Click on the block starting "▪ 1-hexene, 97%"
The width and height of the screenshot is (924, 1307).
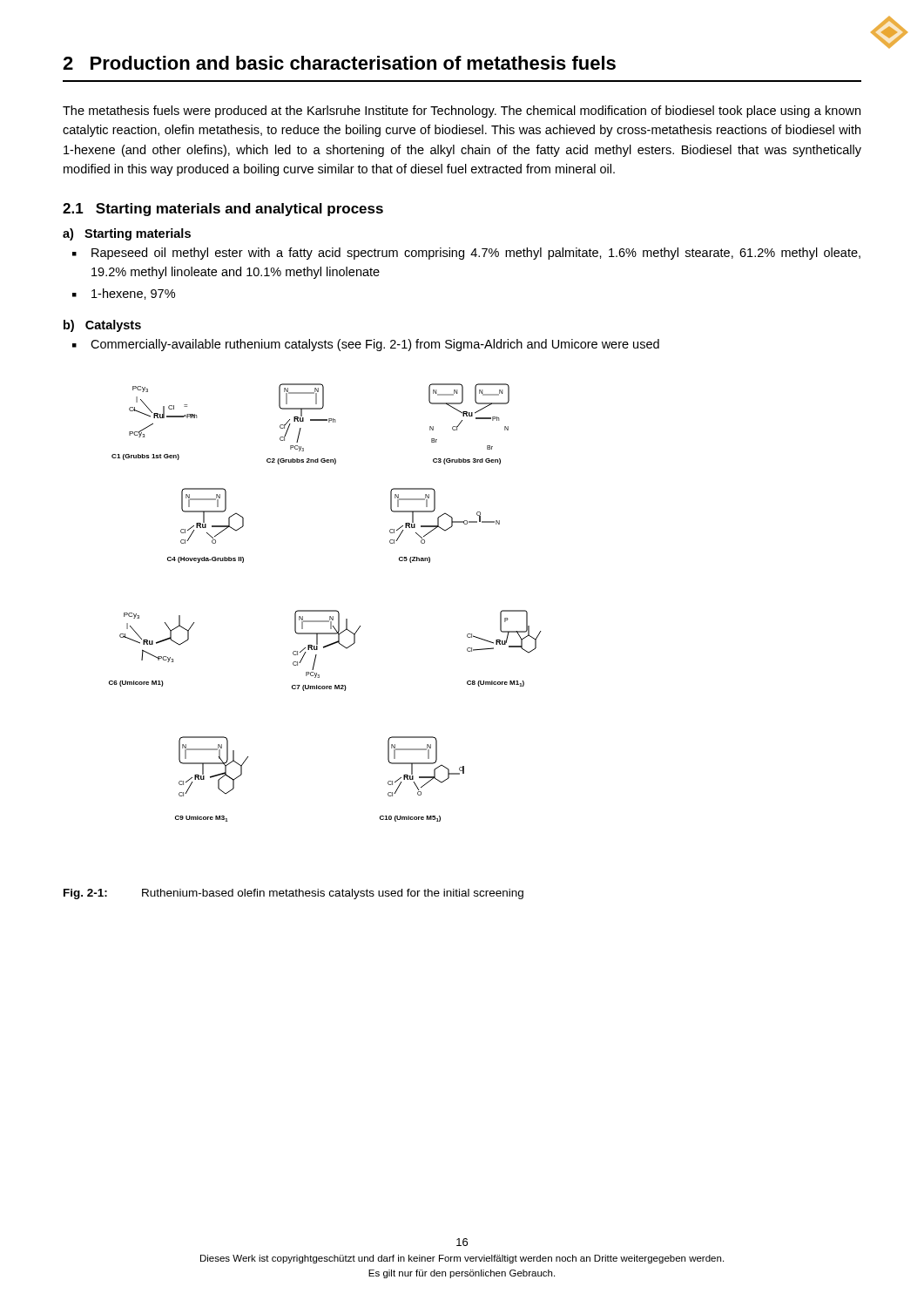click(x=123, y=295)
